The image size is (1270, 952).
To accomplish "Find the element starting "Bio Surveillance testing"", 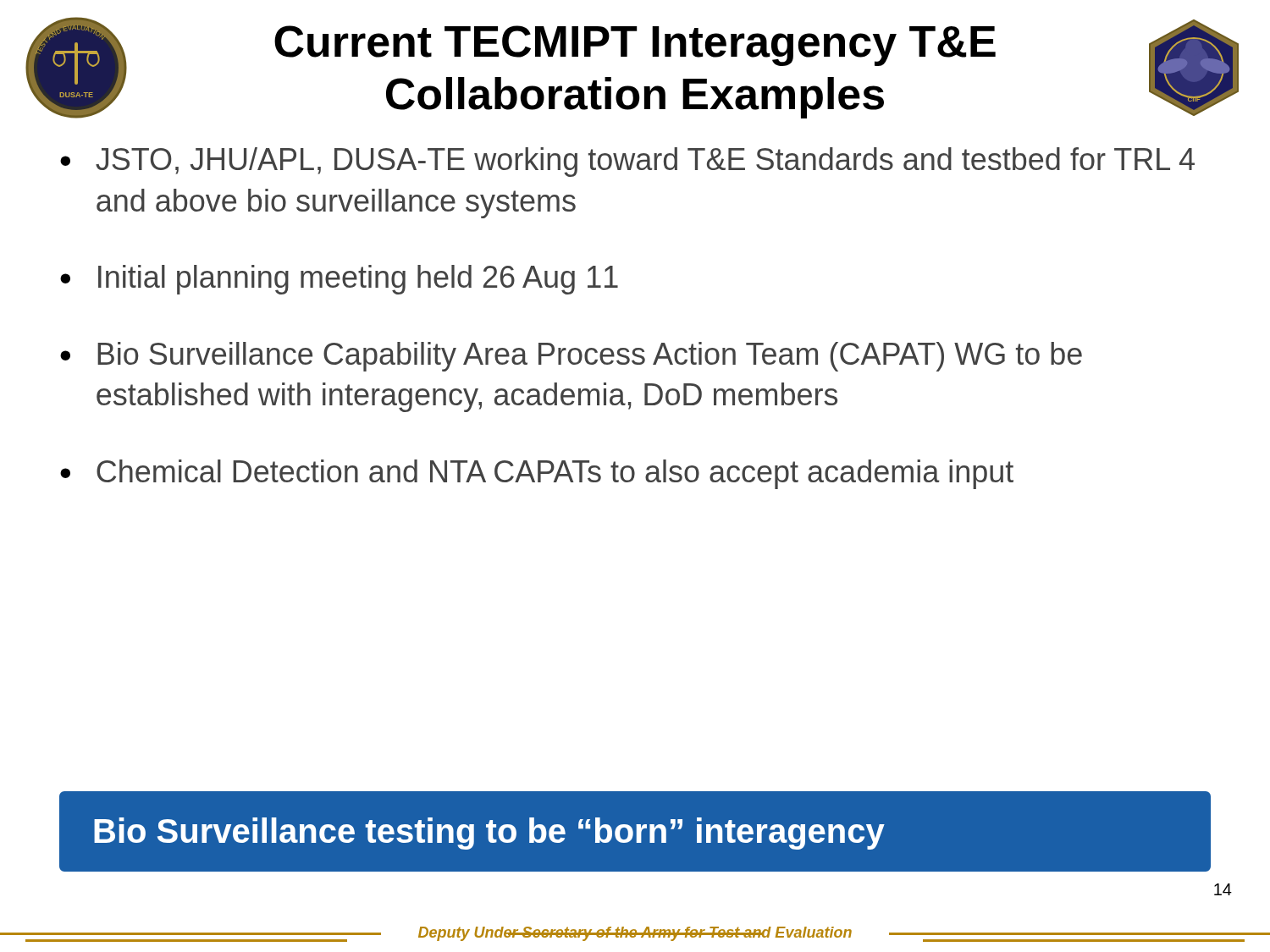I will pos(488,831).
